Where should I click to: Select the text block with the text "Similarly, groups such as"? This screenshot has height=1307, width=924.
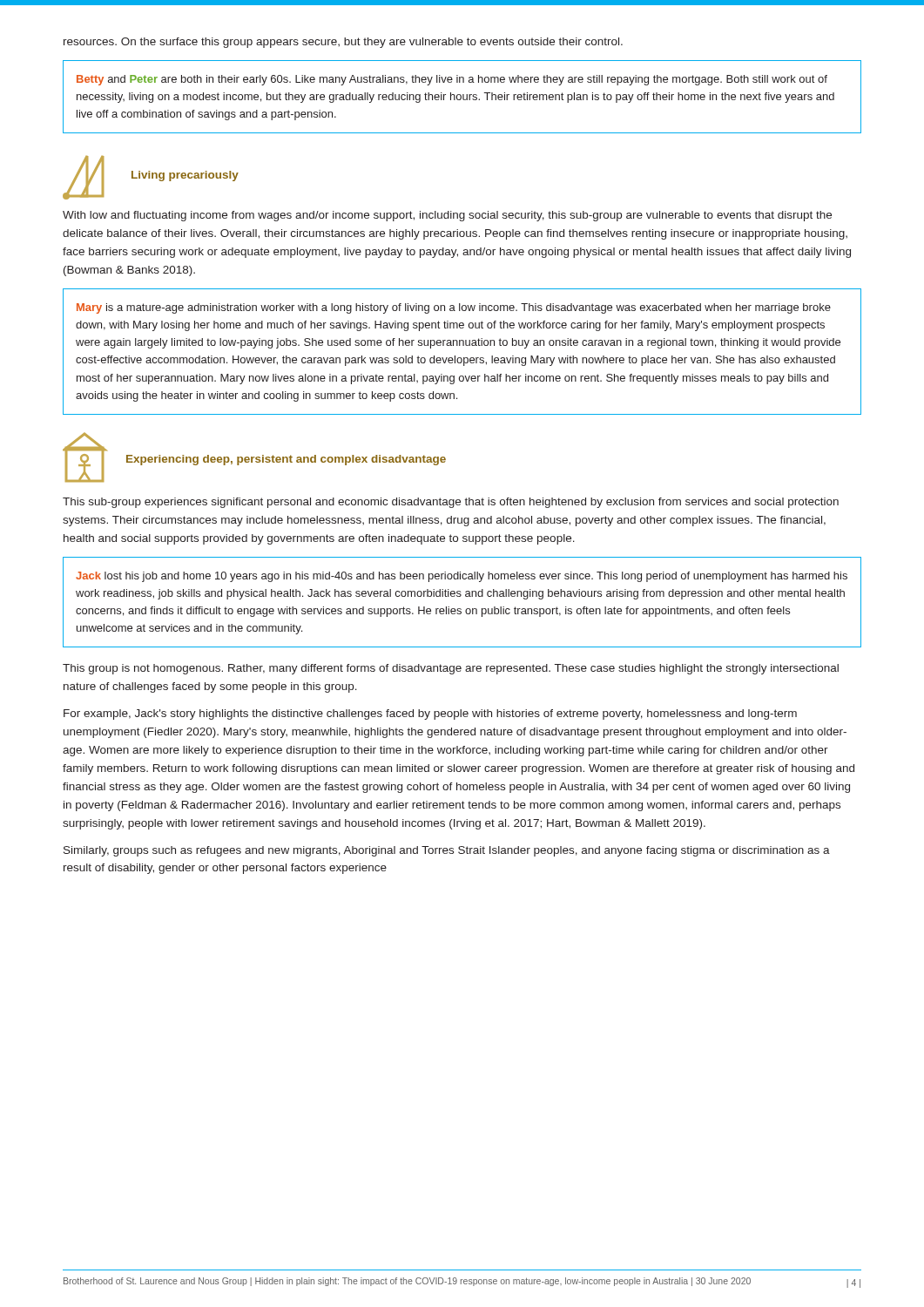point(446,859)
